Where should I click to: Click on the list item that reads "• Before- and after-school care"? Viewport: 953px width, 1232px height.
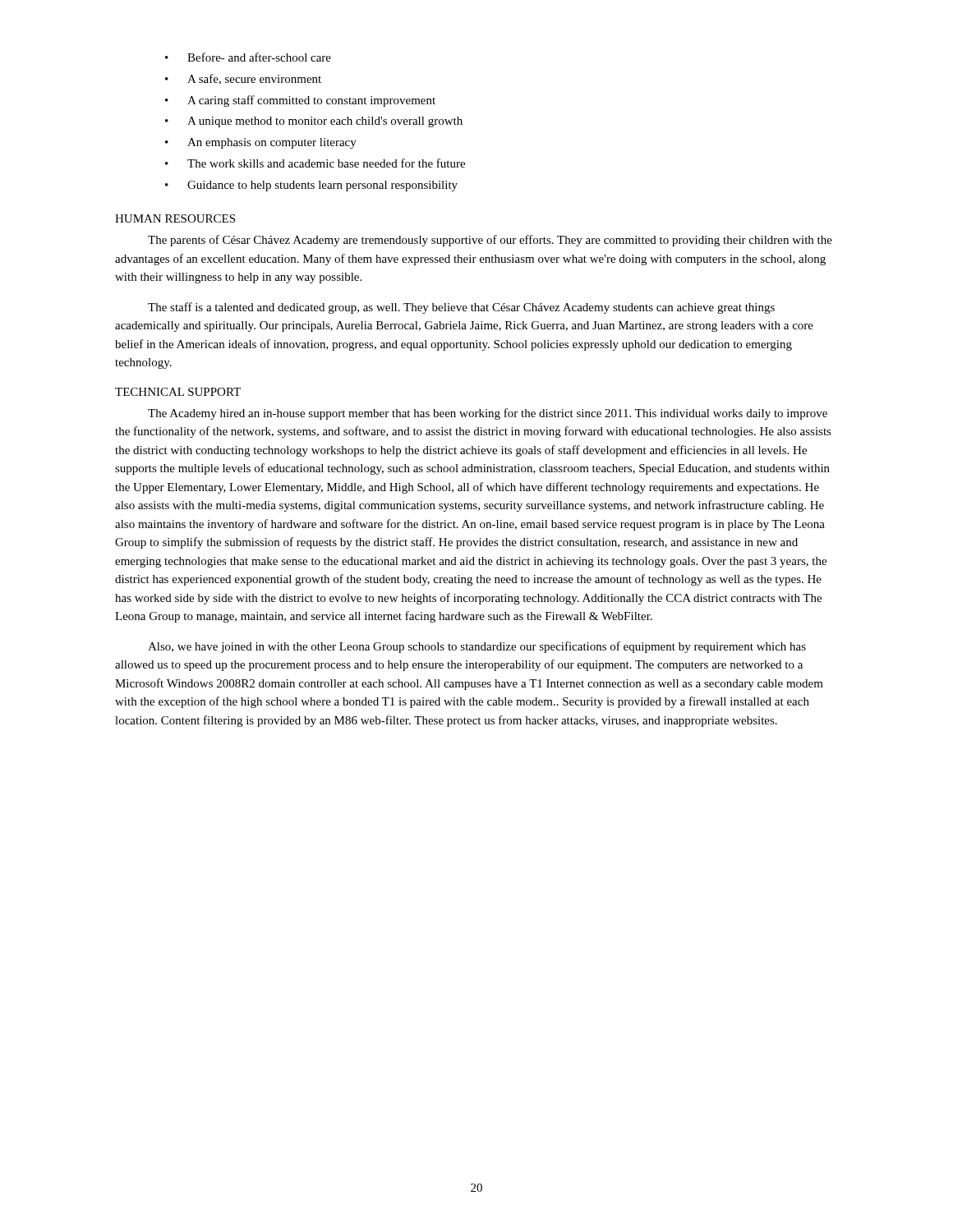pyautogui.click(x=248, y=57)
